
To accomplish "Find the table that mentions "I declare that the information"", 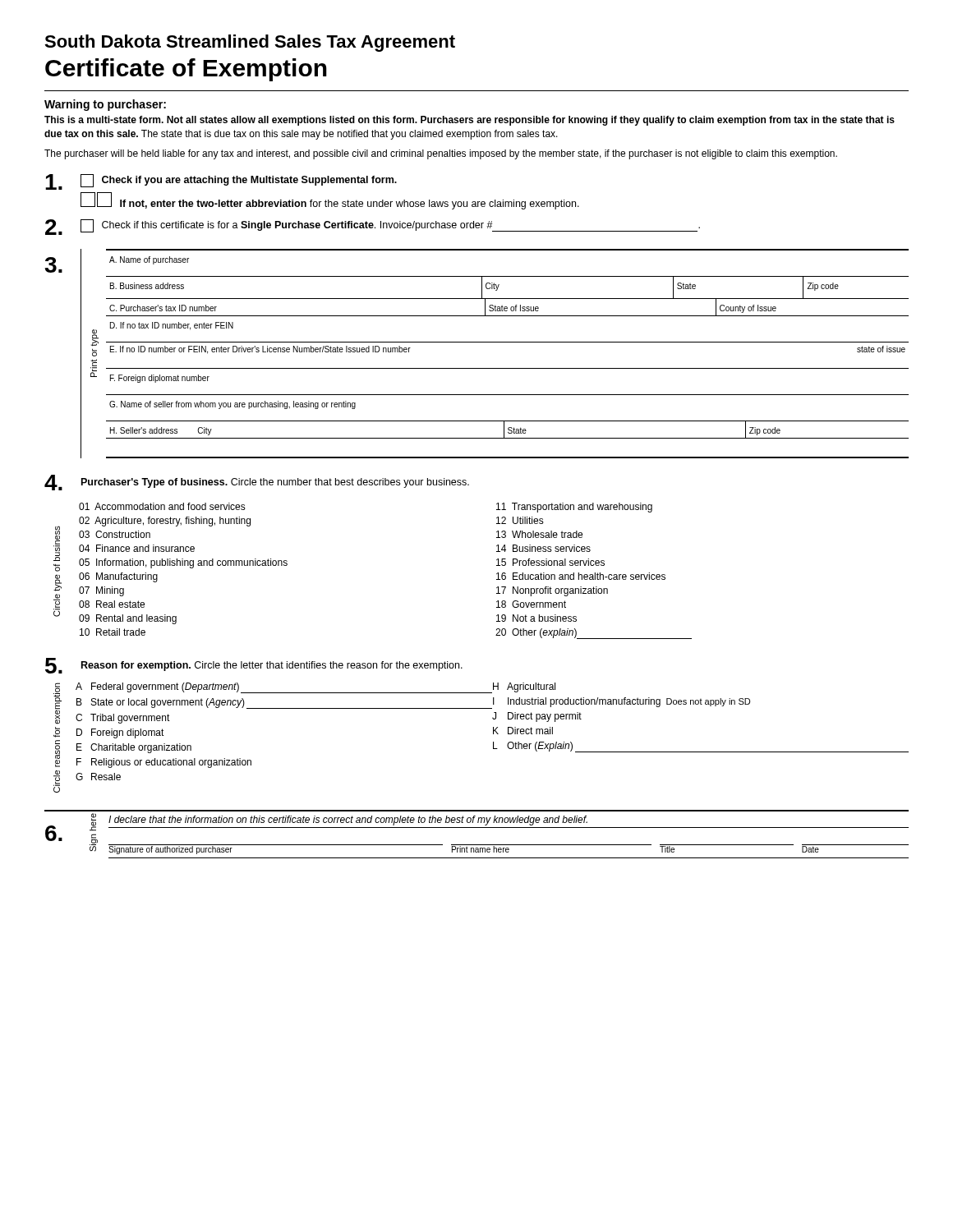I will [509, 835].
